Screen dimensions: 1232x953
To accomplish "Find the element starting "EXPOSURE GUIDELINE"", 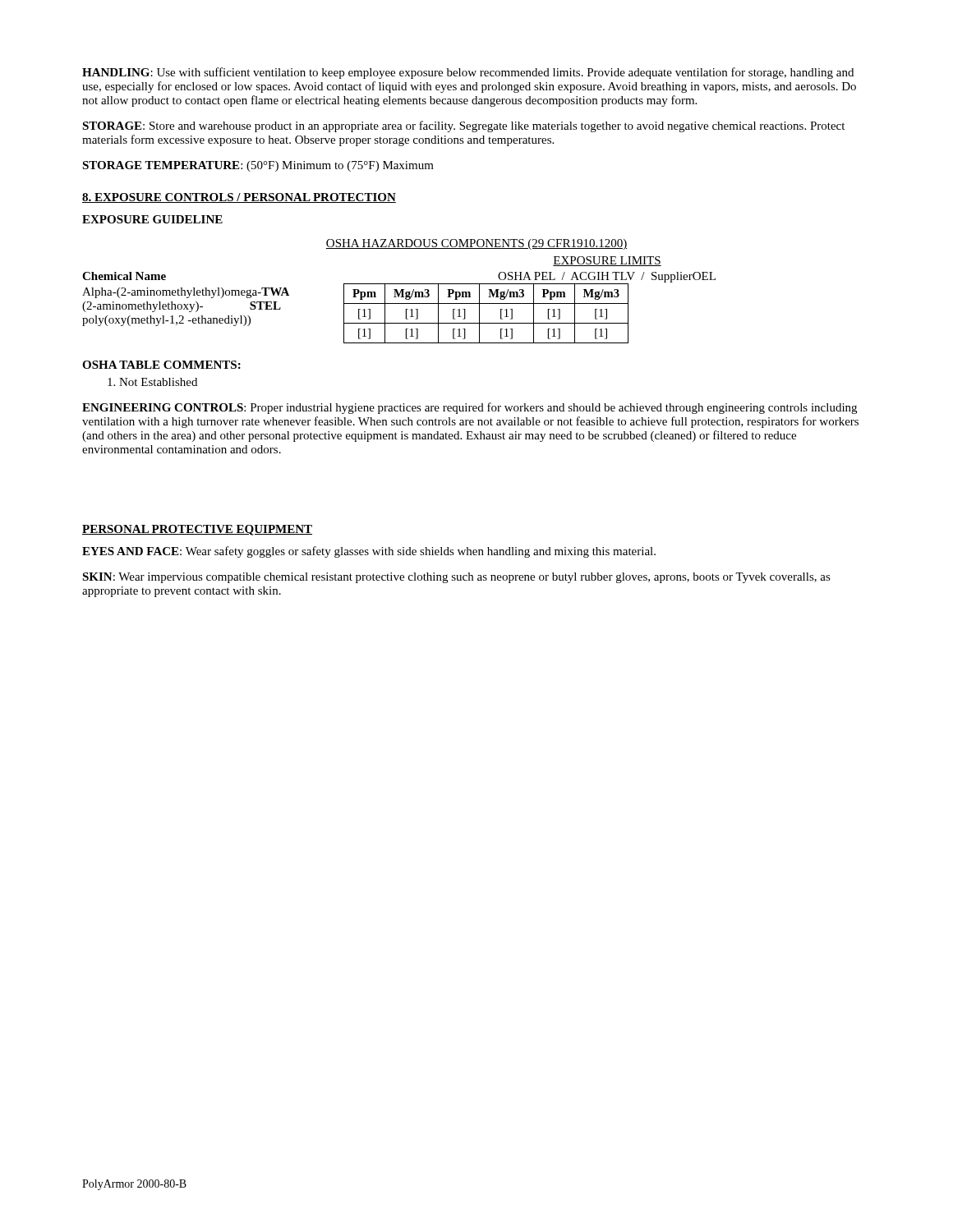I will tap(153, 219).
